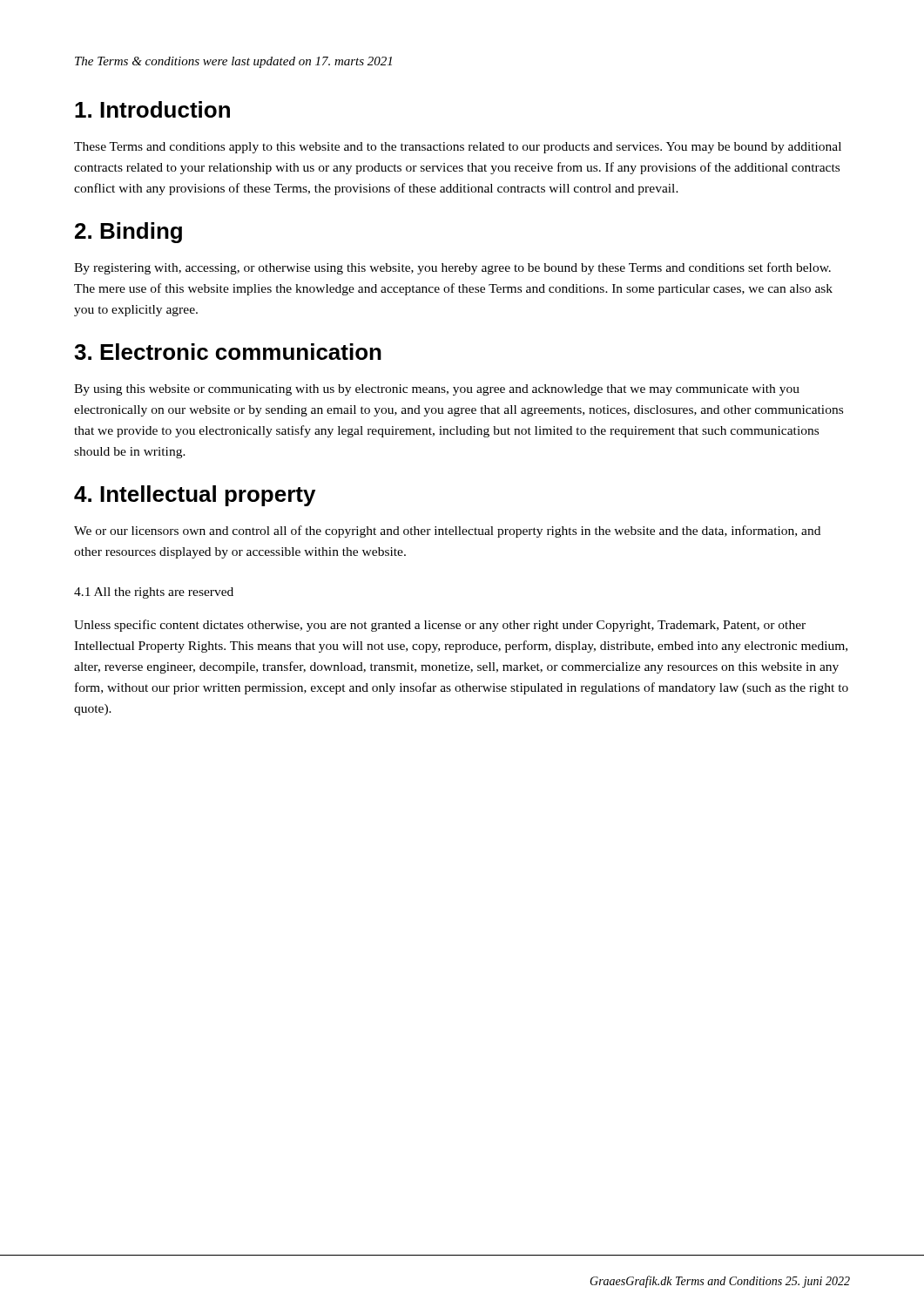This screenshot has height=1307, width=924.
Task: Point to the region starting "2. Binding"
Action: pyautogui.click(x=128, y=233)
